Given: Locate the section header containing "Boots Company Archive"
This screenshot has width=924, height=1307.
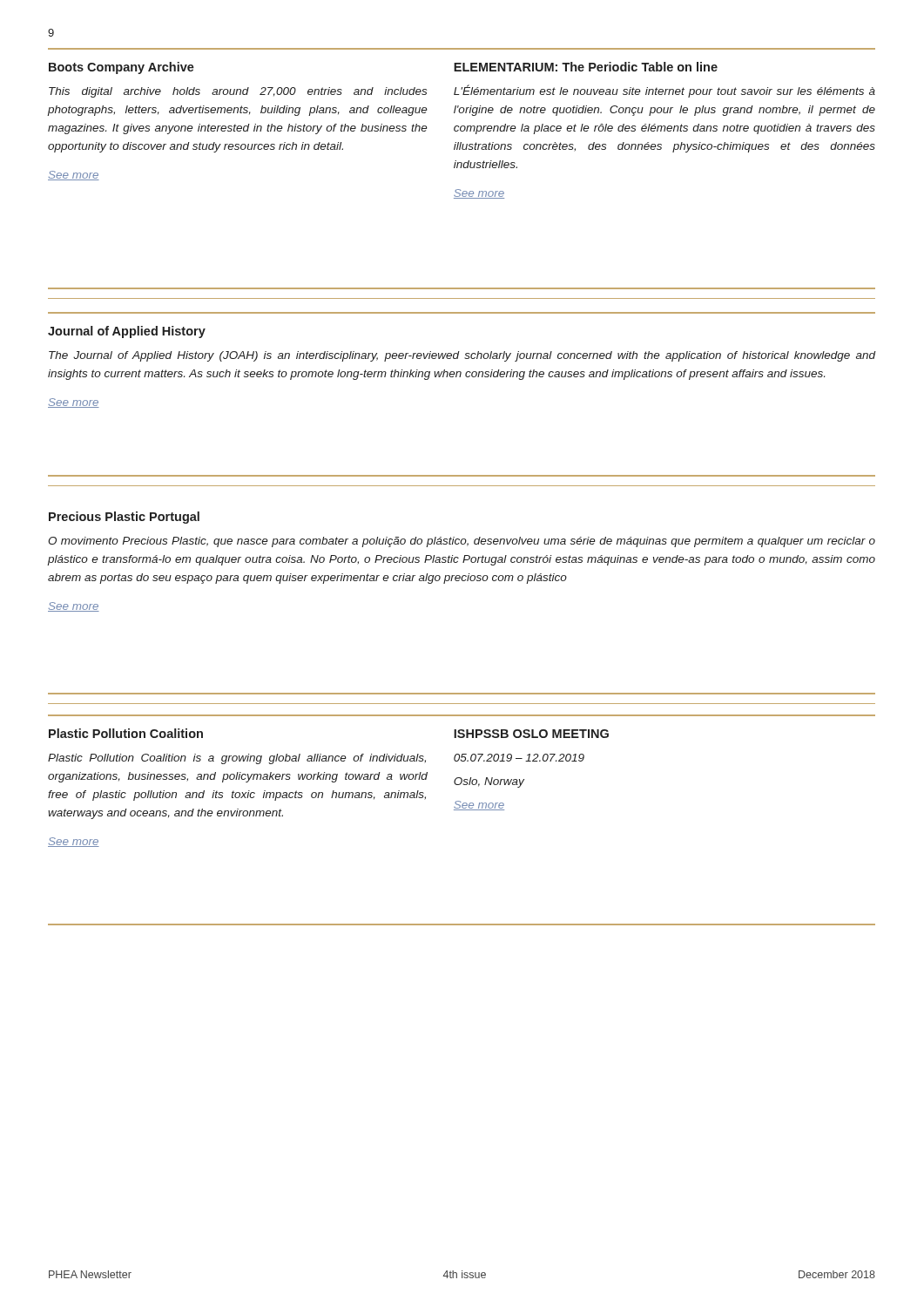Looking at the screenshot, I should tap(121, 67).
